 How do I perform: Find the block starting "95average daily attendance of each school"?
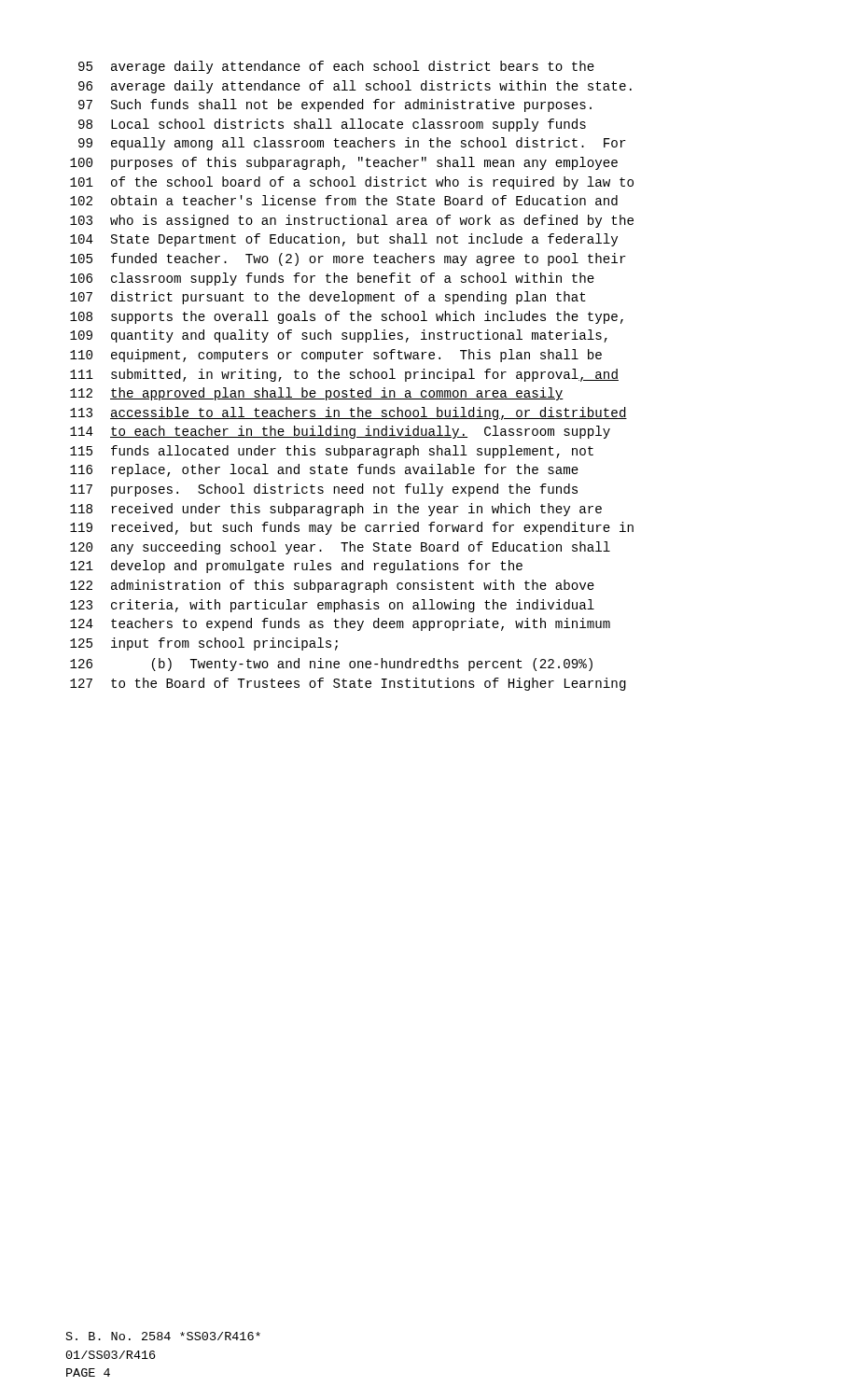pyautogui.click(x=430, y=356)
